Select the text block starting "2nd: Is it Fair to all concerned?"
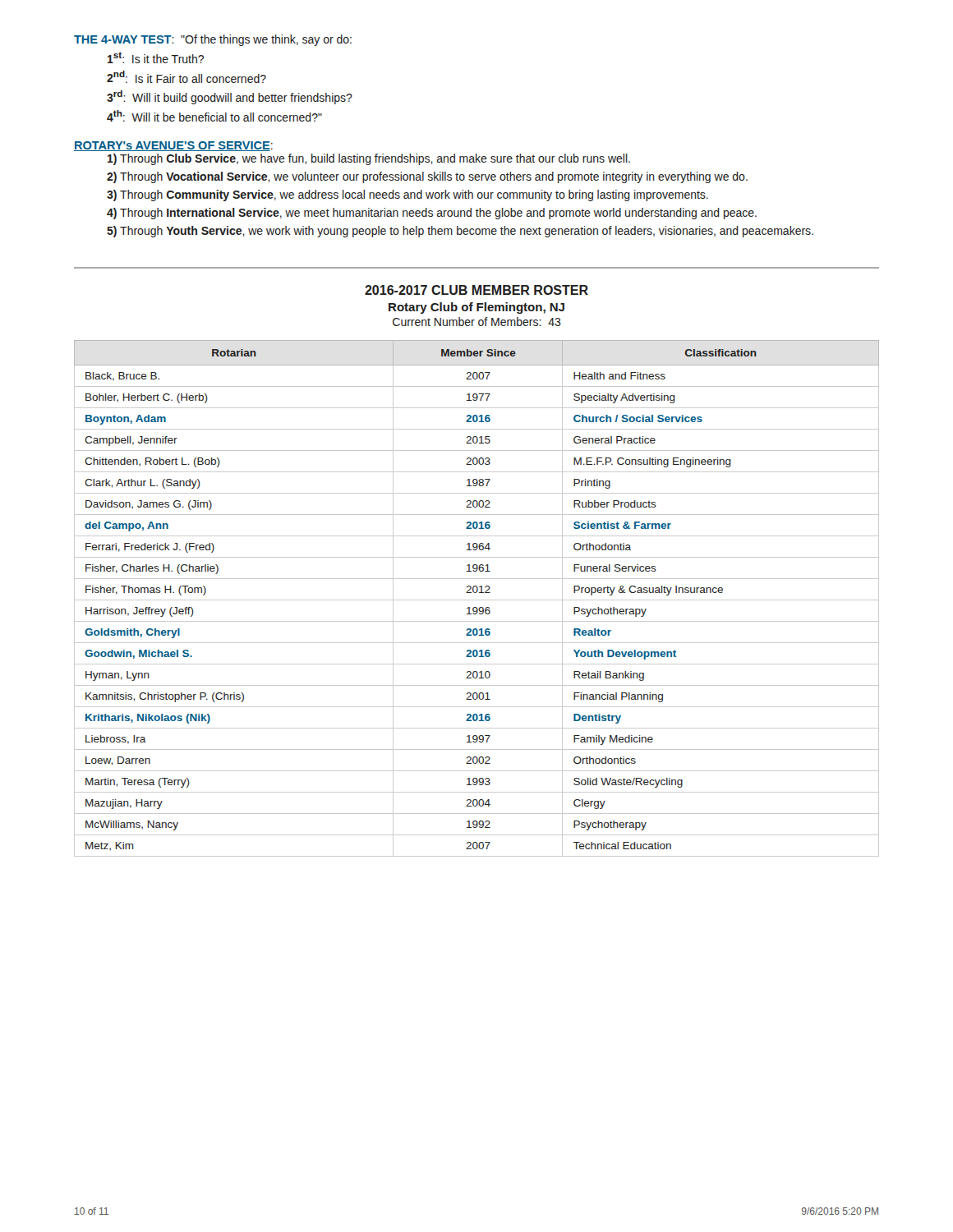The image size is (953, 1232). pos(187,77)
